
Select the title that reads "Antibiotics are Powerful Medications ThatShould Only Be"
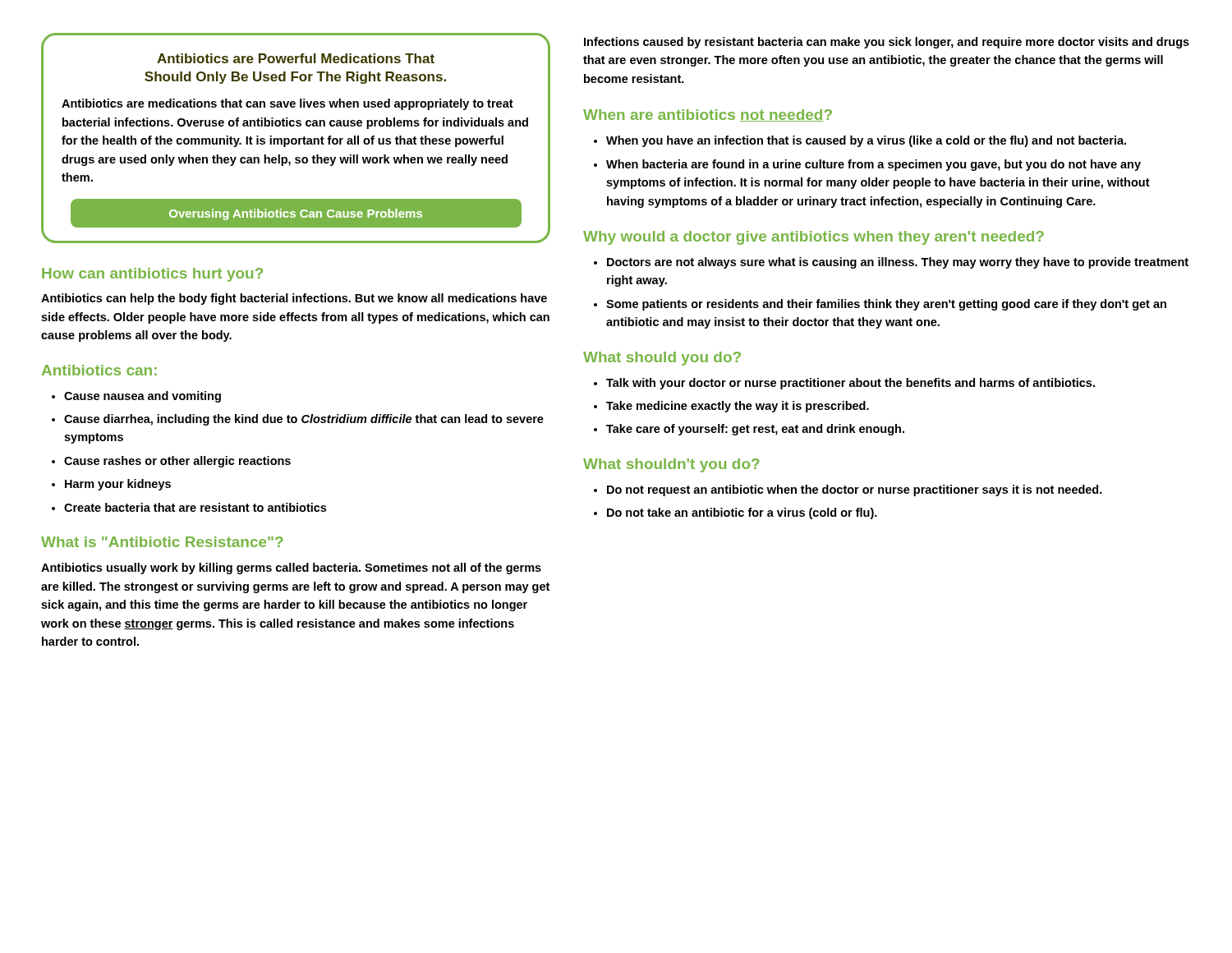coord(296,68)
